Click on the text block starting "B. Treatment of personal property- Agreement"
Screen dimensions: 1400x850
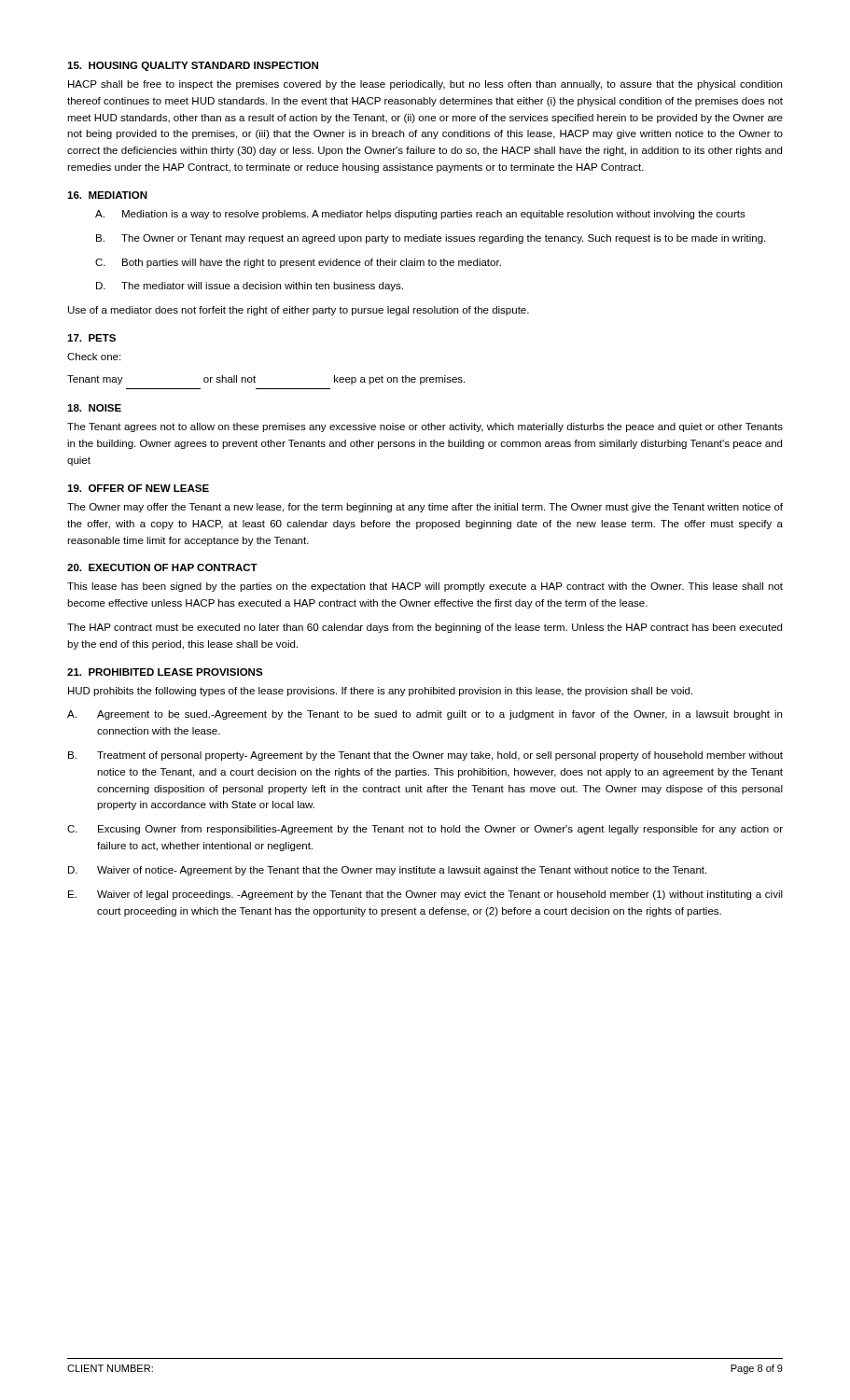(425, 781)
